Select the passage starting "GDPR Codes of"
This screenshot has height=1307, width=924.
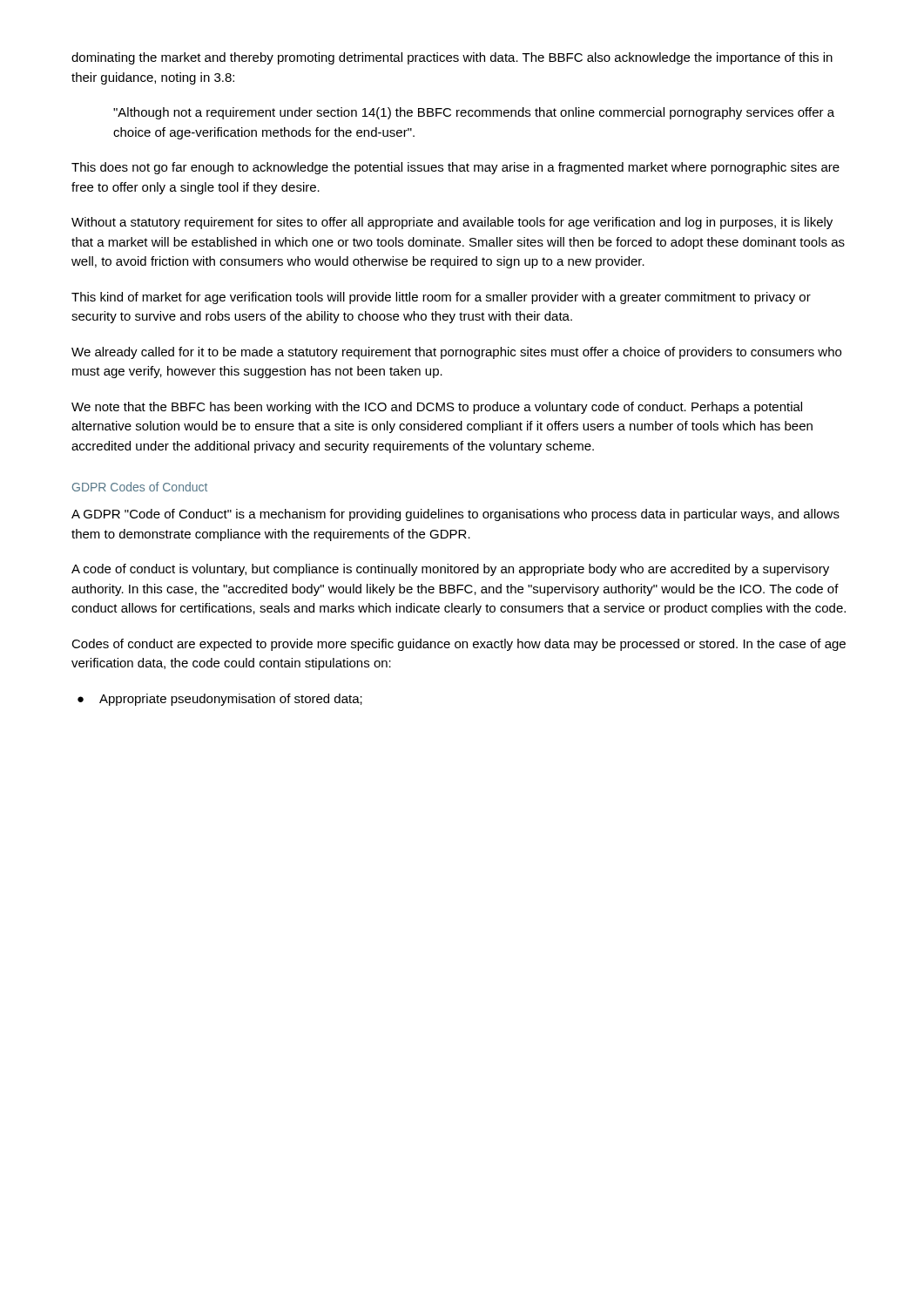tap(140, 487)
